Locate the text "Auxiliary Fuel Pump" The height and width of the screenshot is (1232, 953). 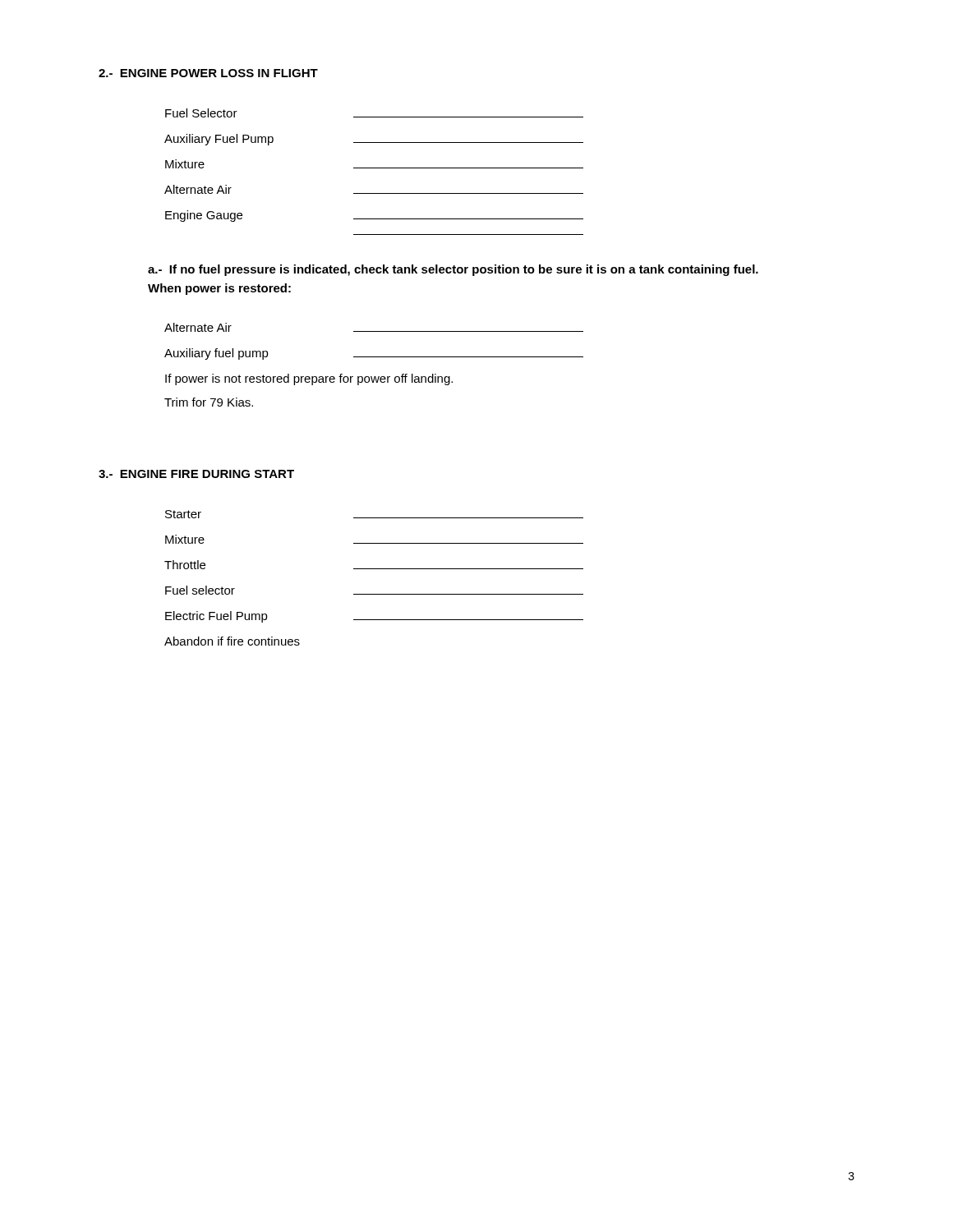(374, 138)
